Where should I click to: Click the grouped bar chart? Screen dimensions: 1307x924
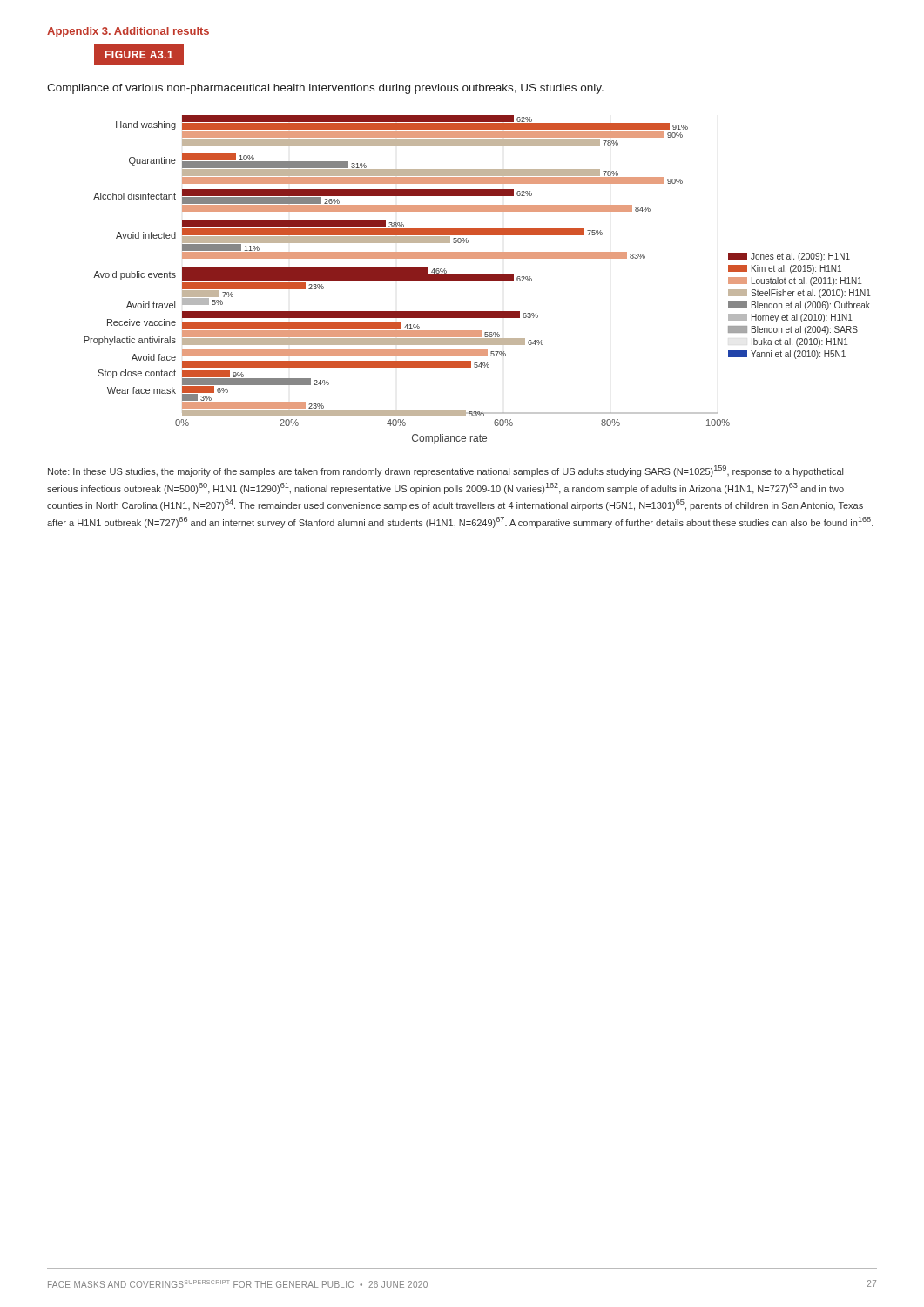coord(462,276)
